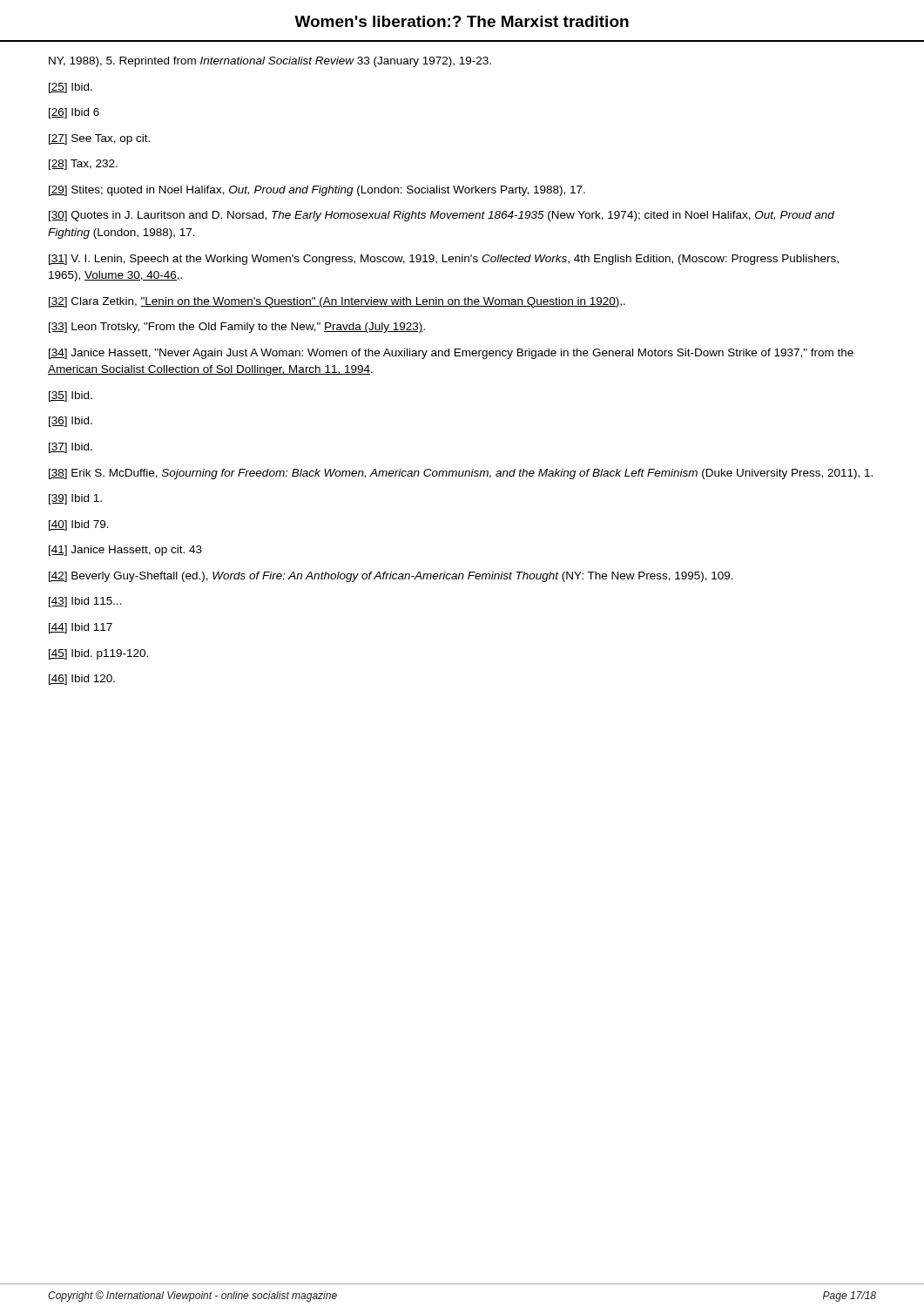Click on the list item that says "[27] See Tax, op cit."
Image resolution: width=924 pixels, height=1307 pixels.
tap(99, 138)
